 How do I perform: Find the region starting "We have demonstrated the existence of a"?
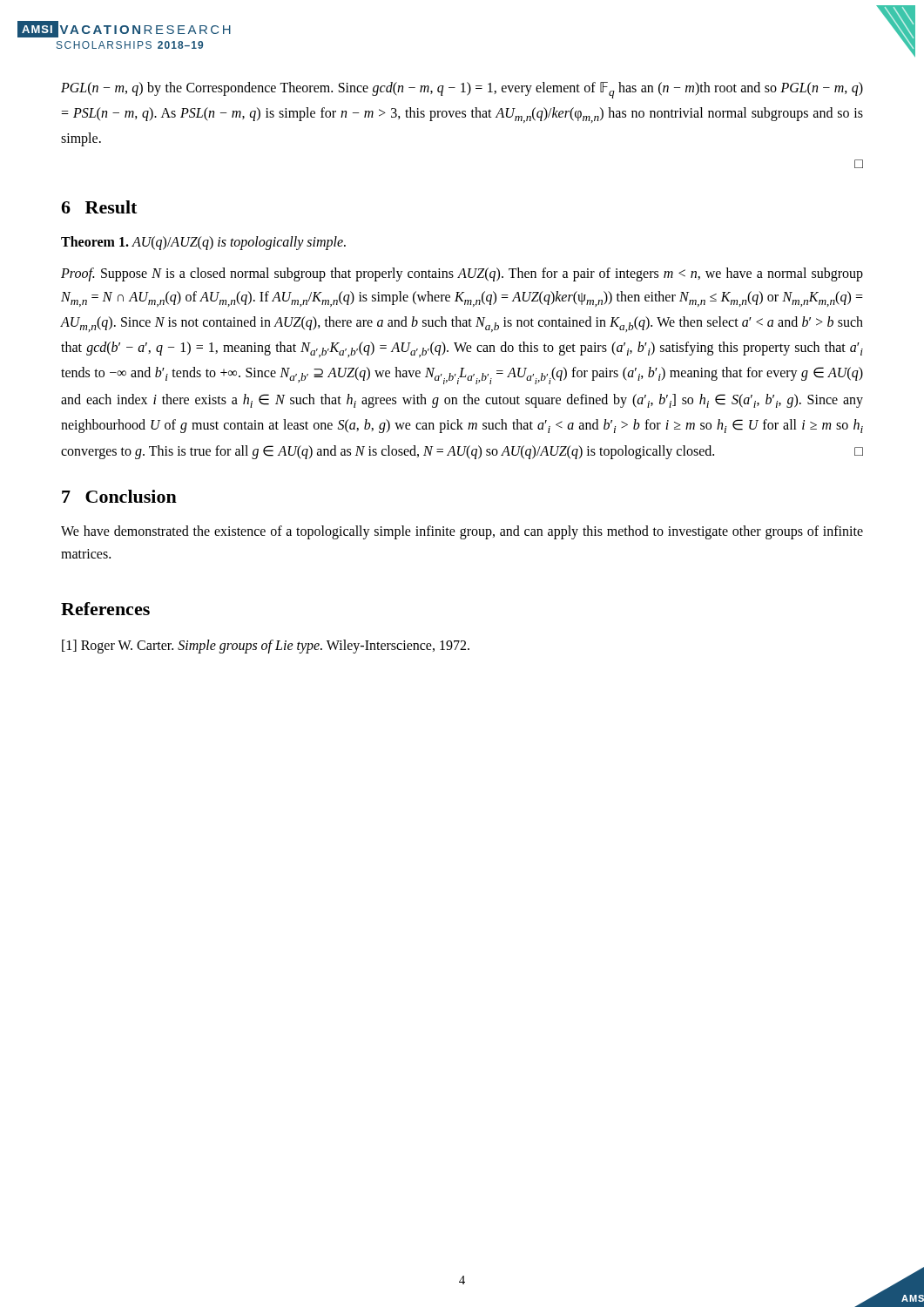(462, 543)
